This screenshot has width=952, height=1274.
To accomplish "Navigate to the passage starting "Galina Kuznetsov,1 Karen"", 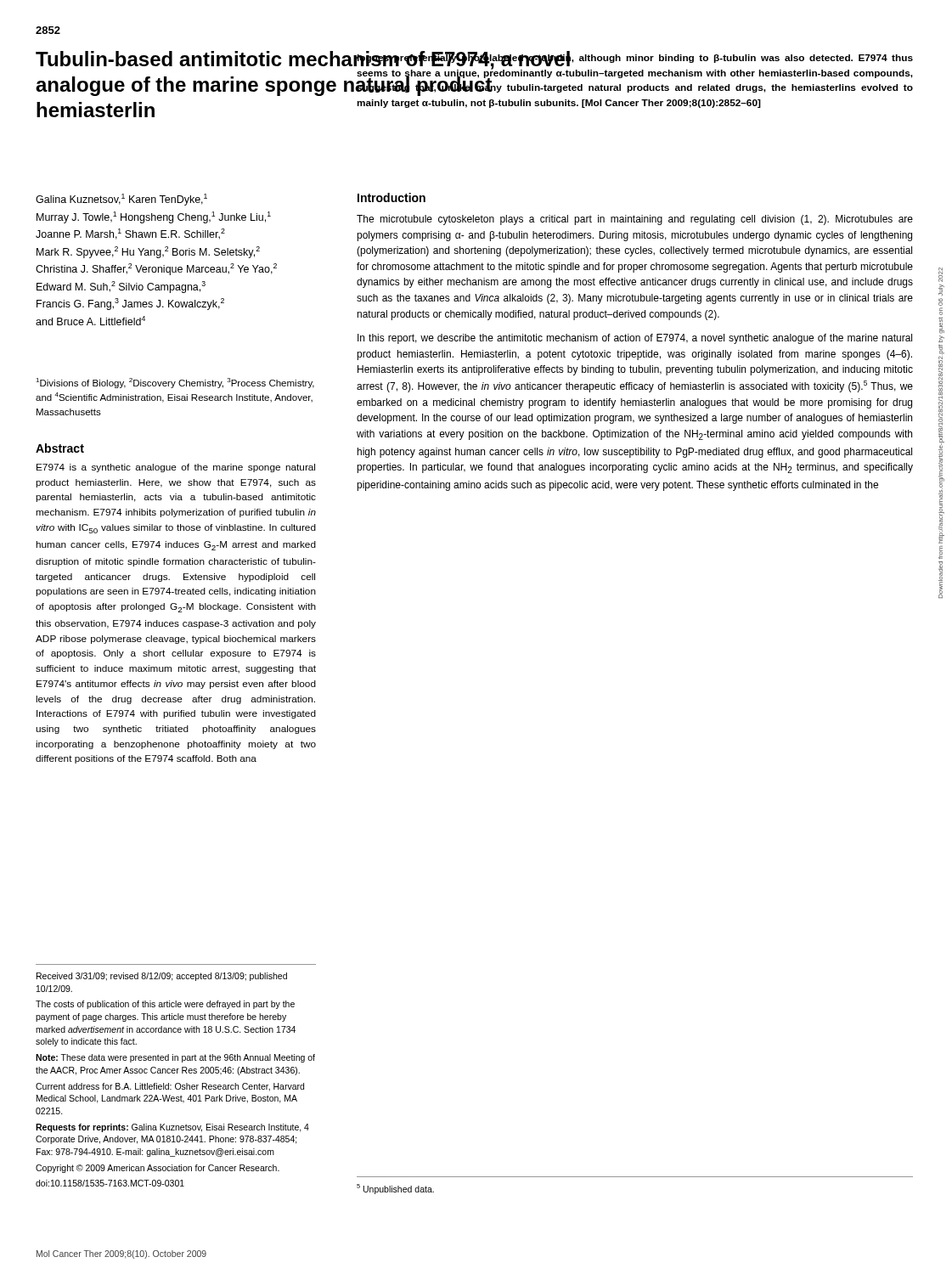I will (x=176, y=261).
